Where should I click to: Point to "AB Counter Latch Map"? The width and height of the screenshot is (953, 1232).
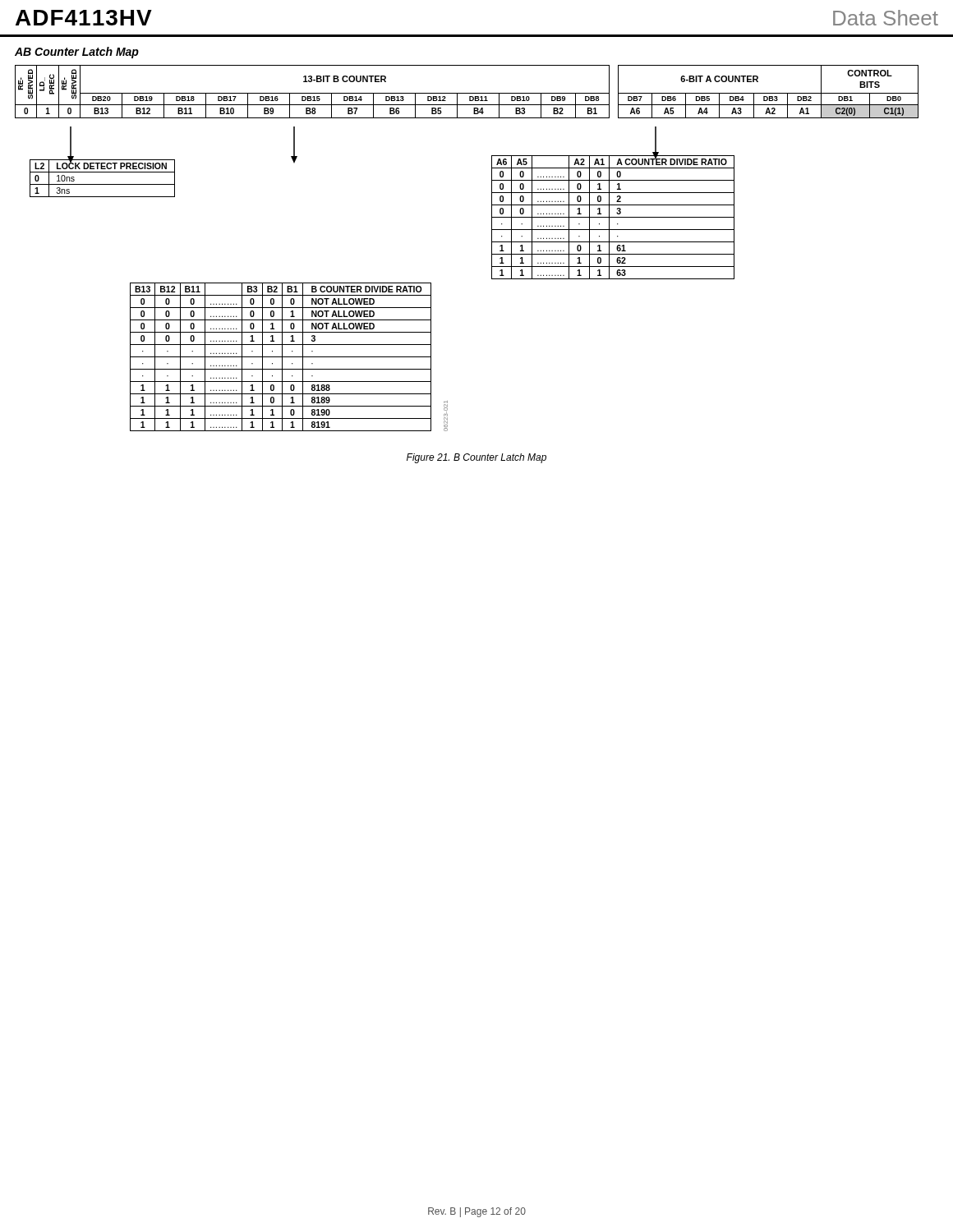point(77,52)
